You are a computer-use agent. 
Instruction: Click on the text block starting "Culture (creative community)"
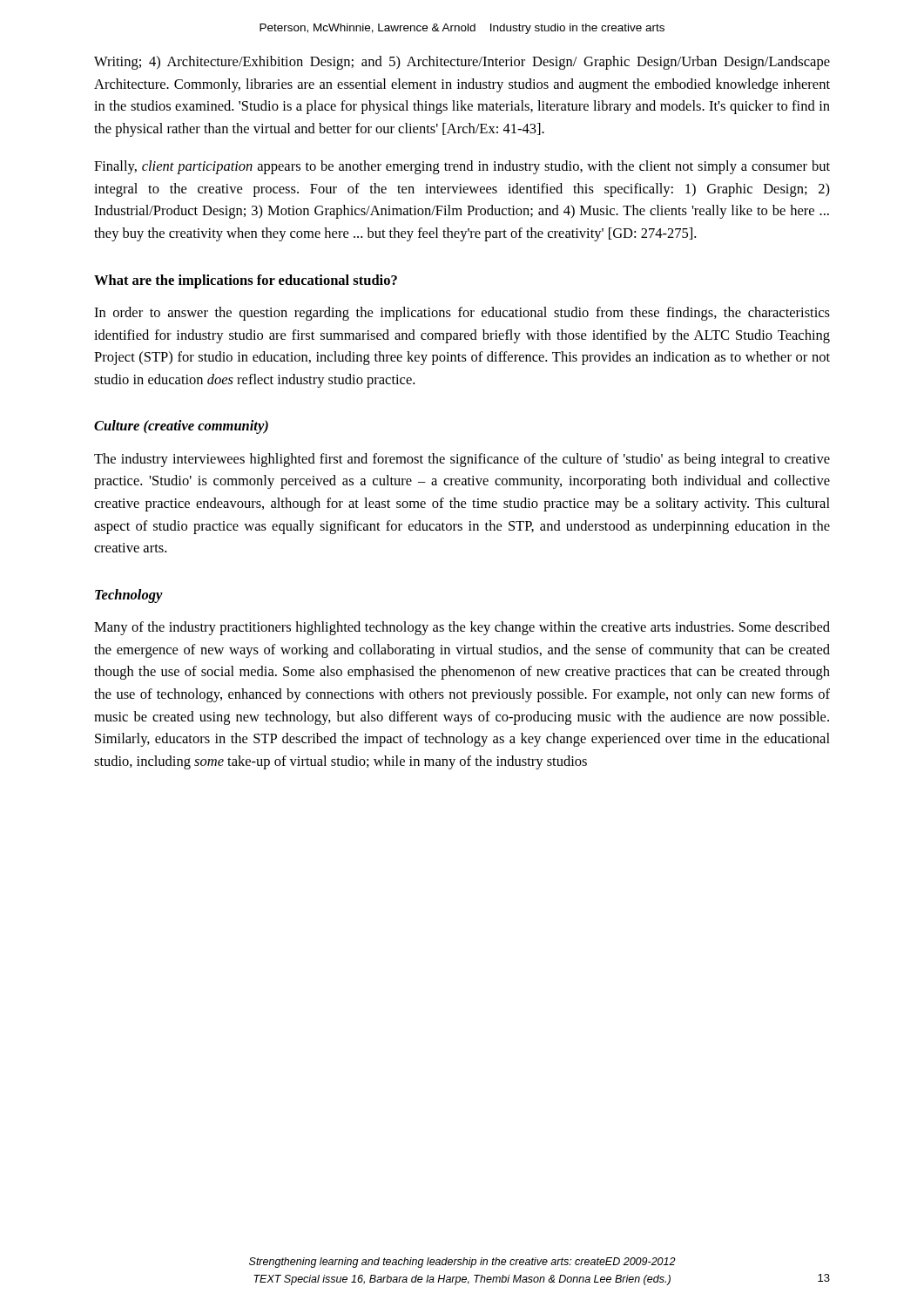pos(181,426)
